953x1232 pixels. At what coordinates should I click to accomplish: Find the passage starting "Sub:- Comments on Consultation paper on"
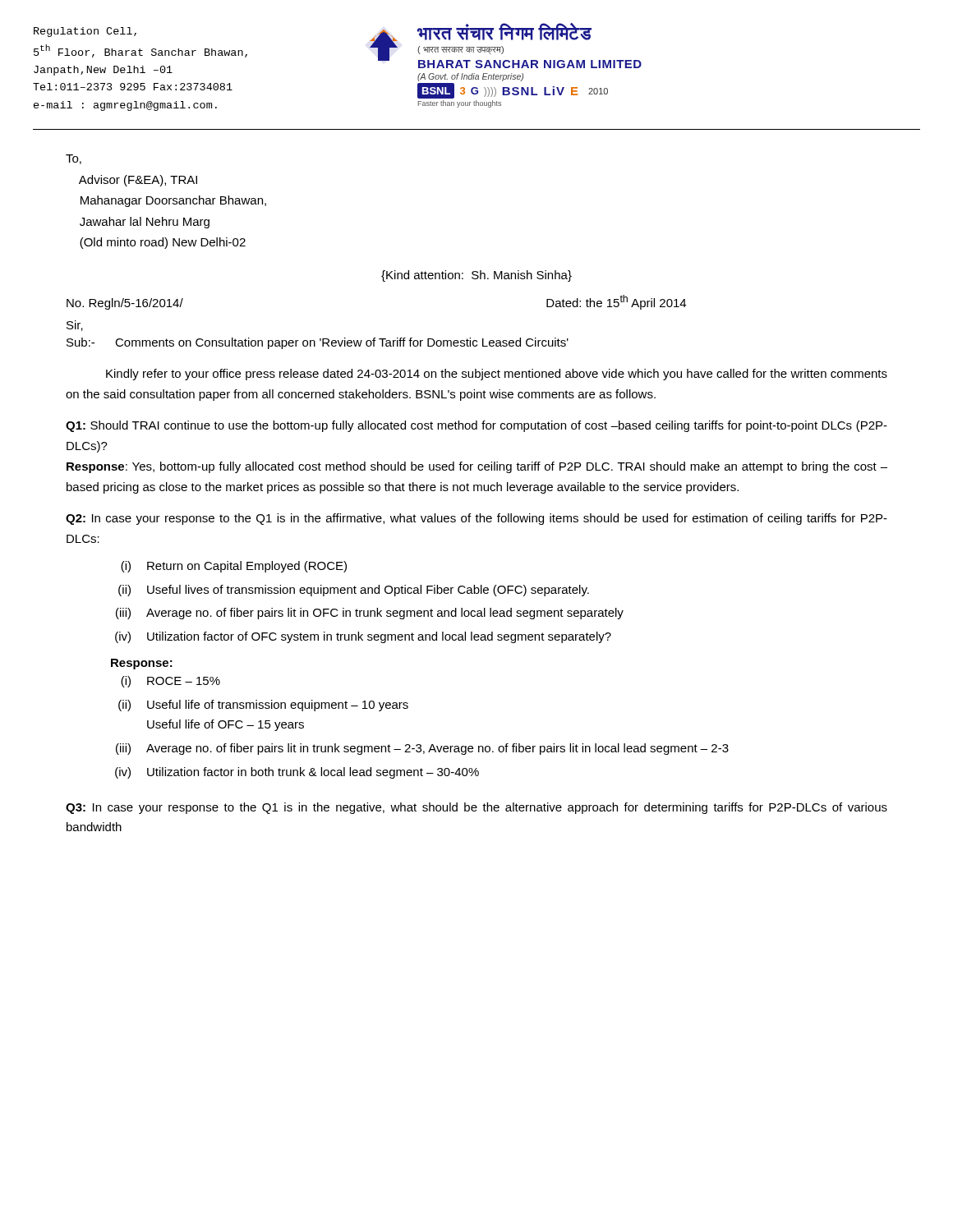click(x=317, y=342)
